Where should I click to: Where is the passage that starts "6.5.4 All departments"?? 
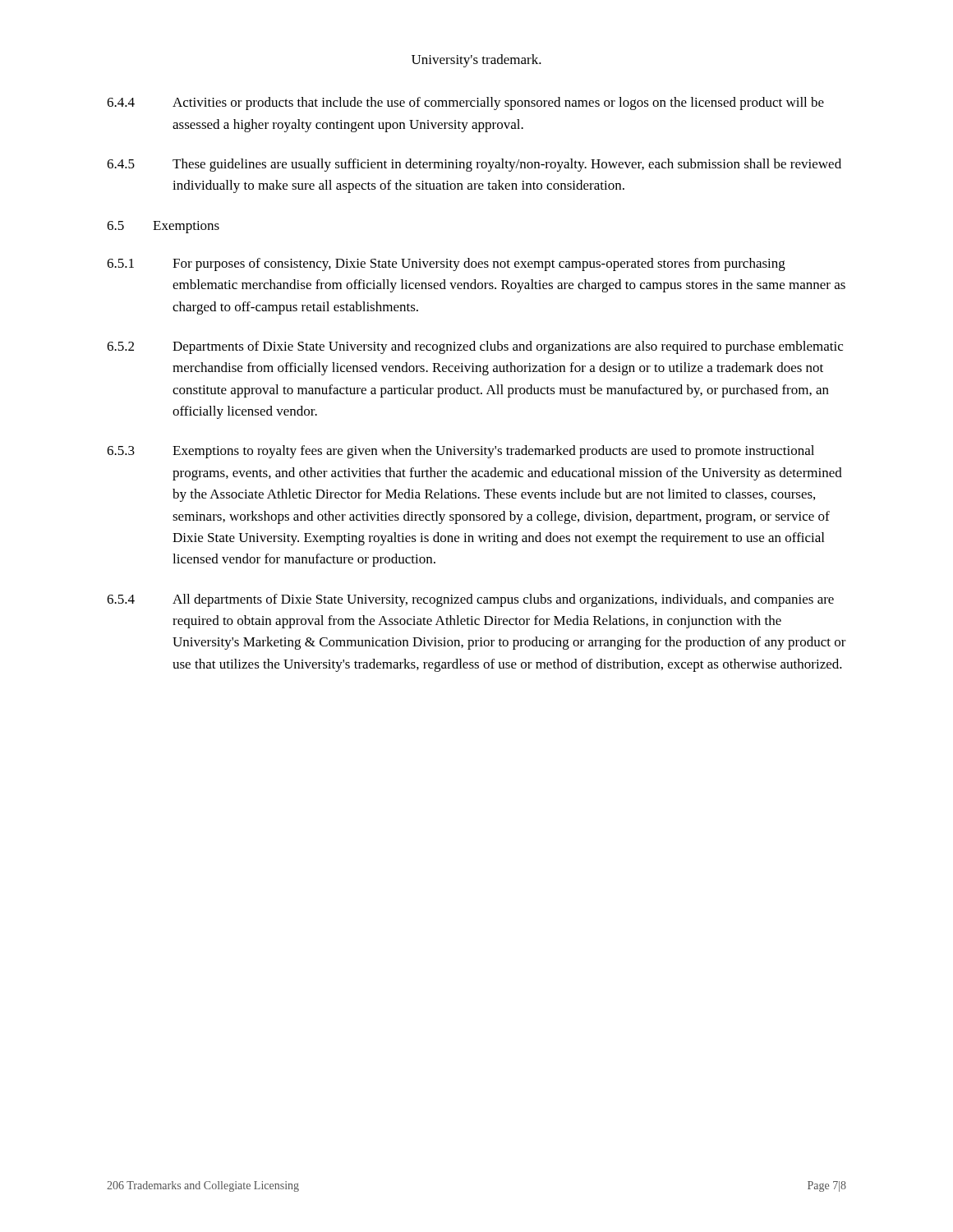pos(476,632)
